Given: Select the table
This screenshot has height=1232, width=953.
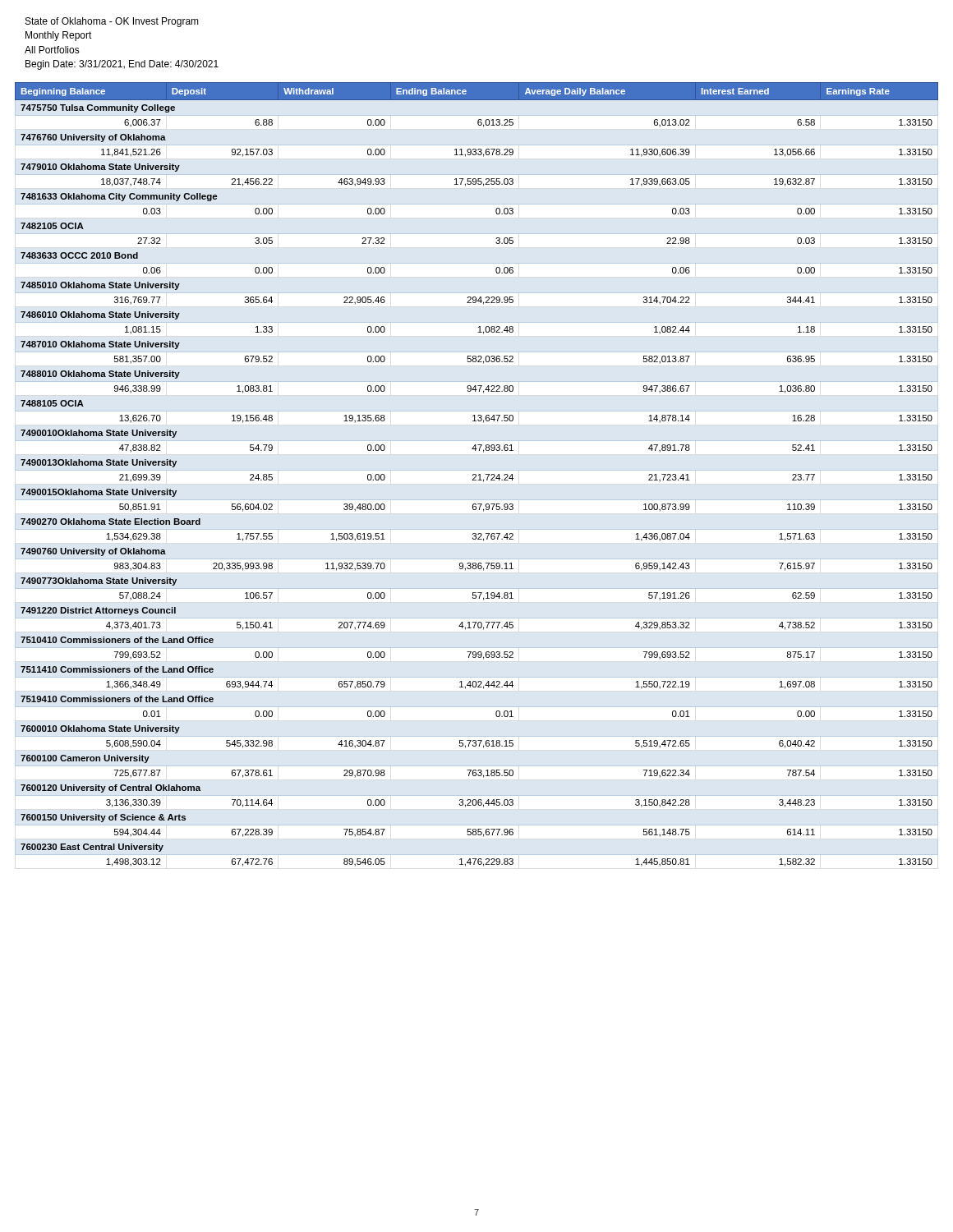Looking at the screenshot, I should point(476,476).
